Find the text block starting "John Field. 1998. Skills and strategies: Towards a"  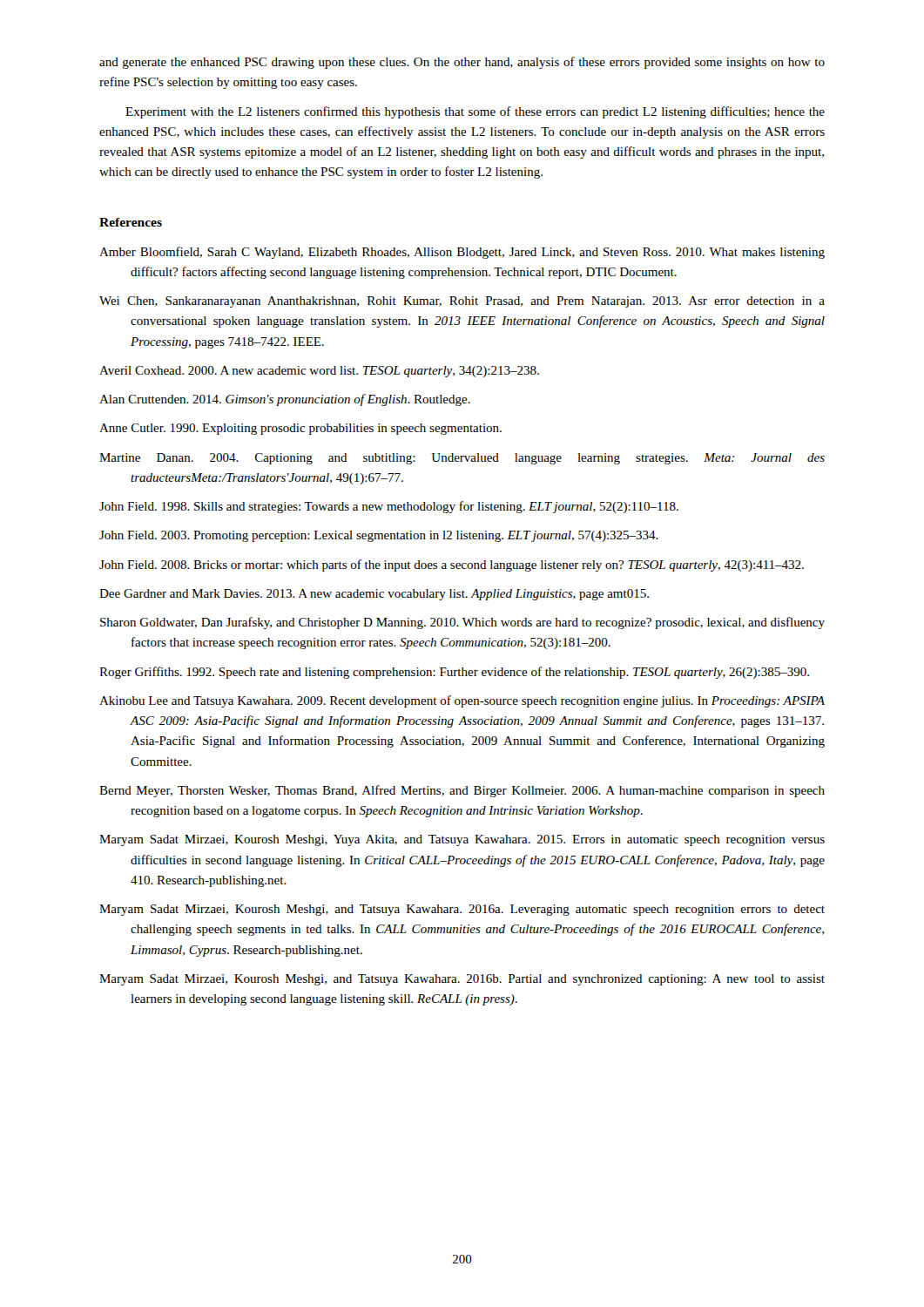389,506
